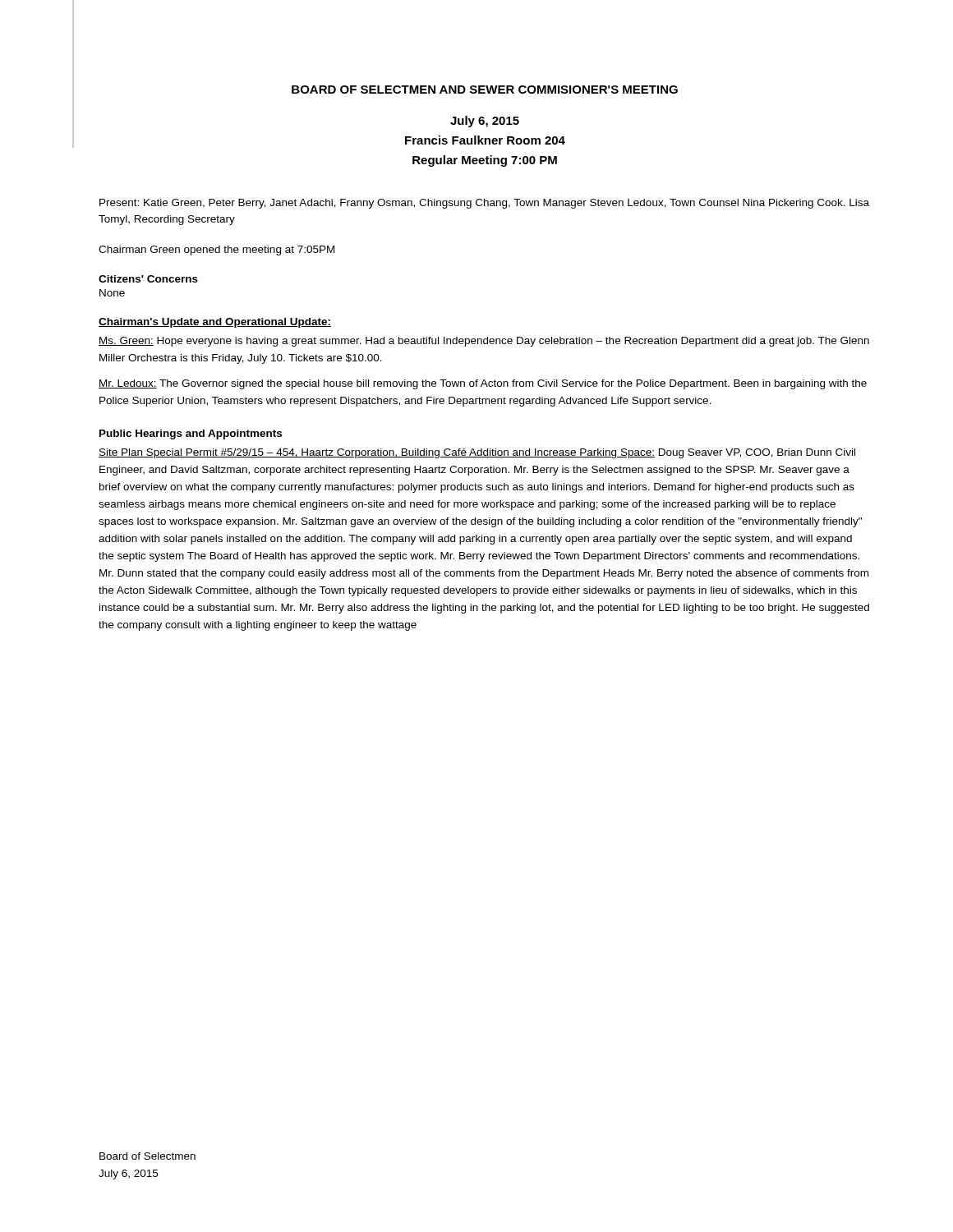The height and width of the screenshot is (1232, 953).
Task: Find the text block starting "Public Hearings and"
Action: (x=191, y=434)
